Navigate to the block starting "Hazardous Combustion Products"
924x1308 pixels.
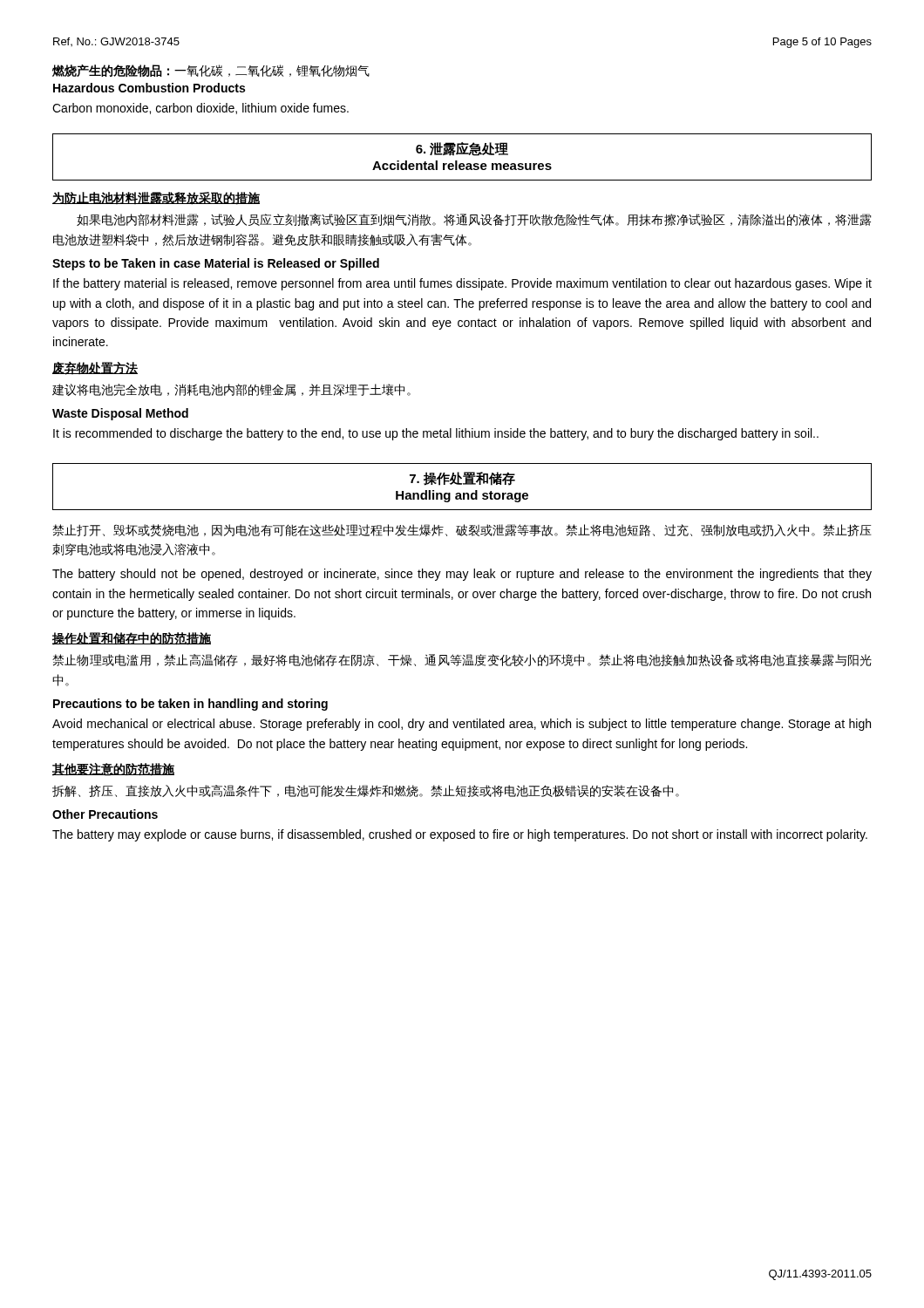[x=149, y=88]
